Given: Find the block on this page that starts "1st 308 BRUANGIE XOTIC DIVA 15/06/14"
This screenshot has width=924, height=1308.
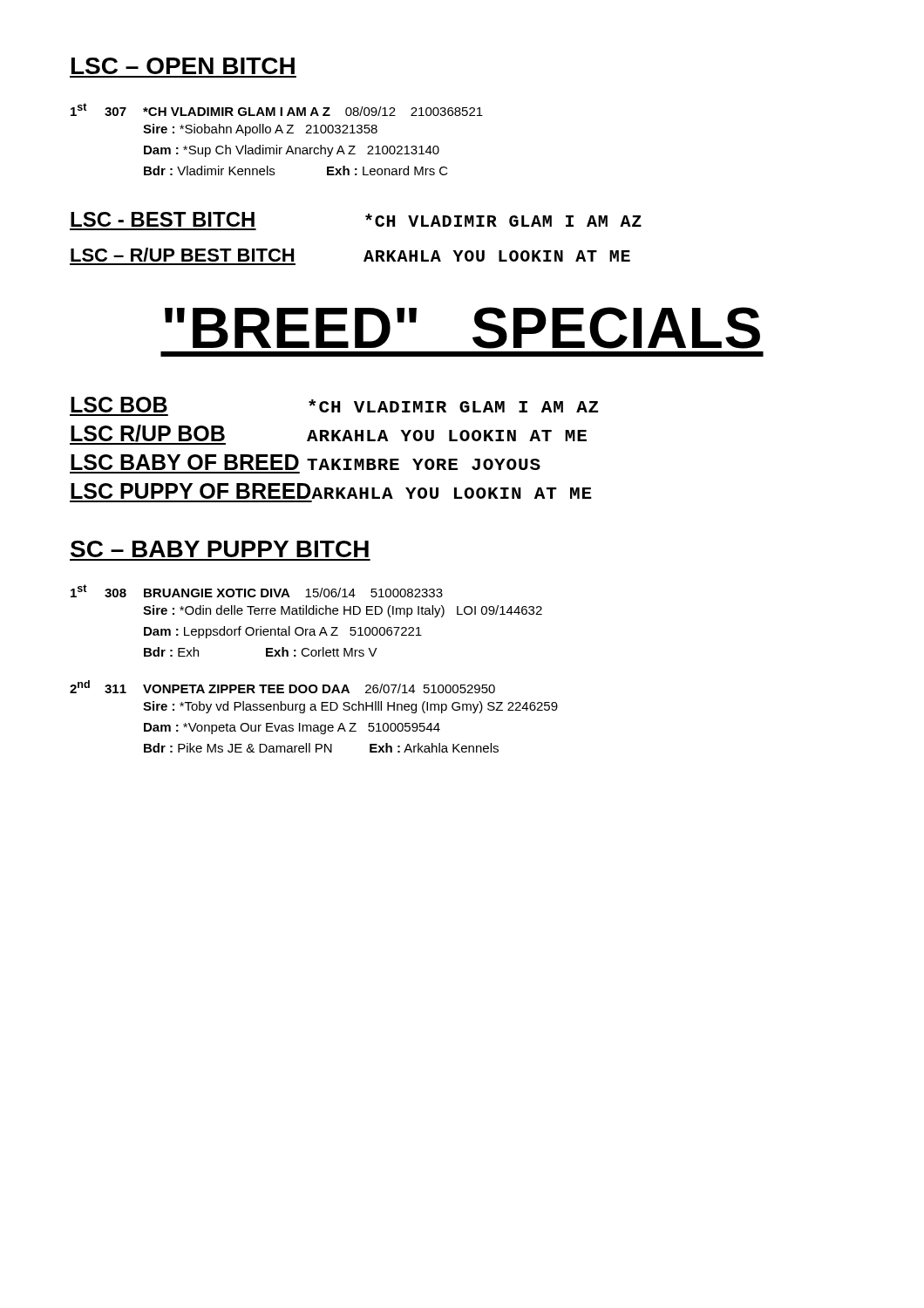Looking at the screenshot, I should [x=462, y=623].
